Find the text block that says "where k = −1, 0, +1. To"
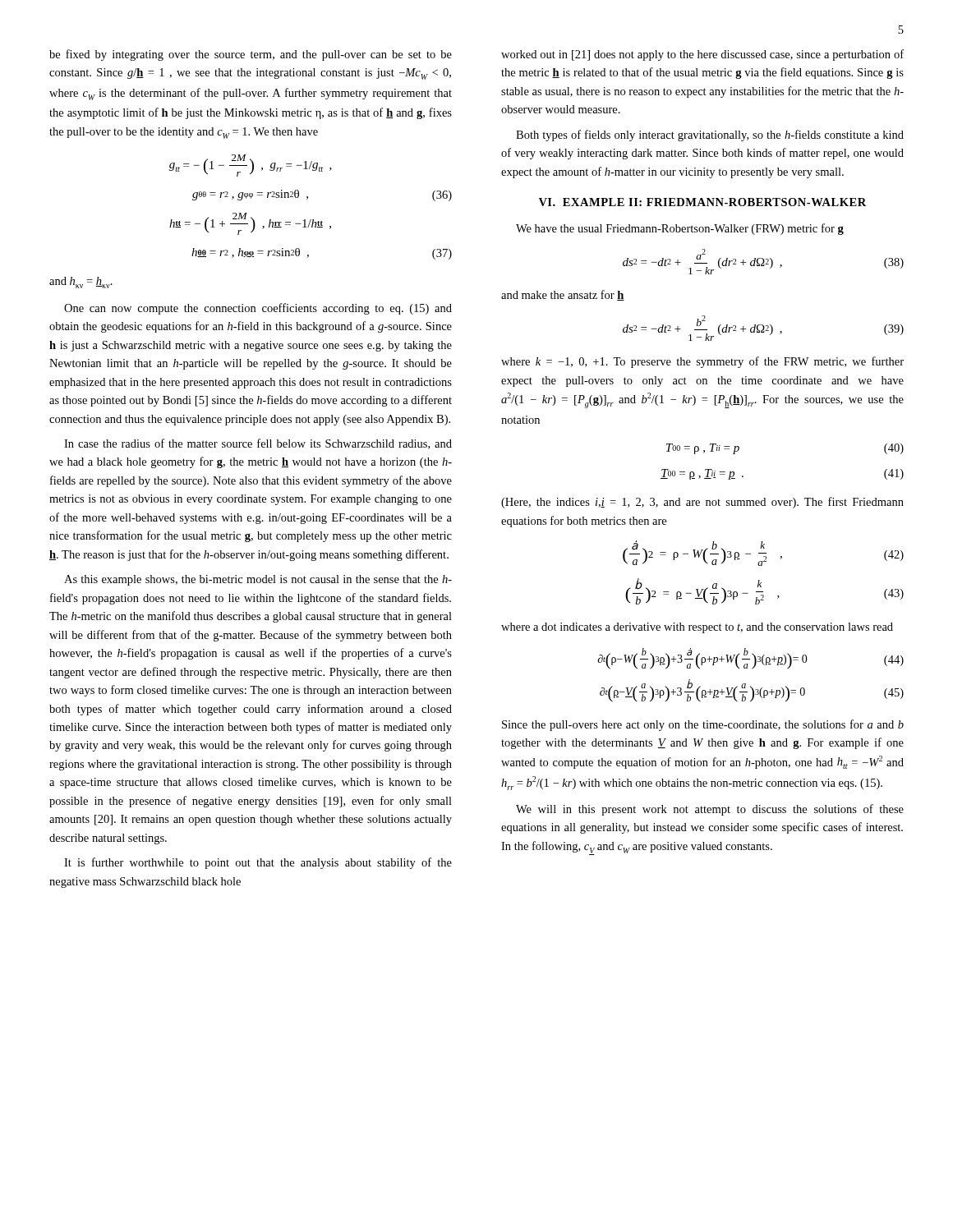This screenshot has width=953, height=1232. point(702,391)
